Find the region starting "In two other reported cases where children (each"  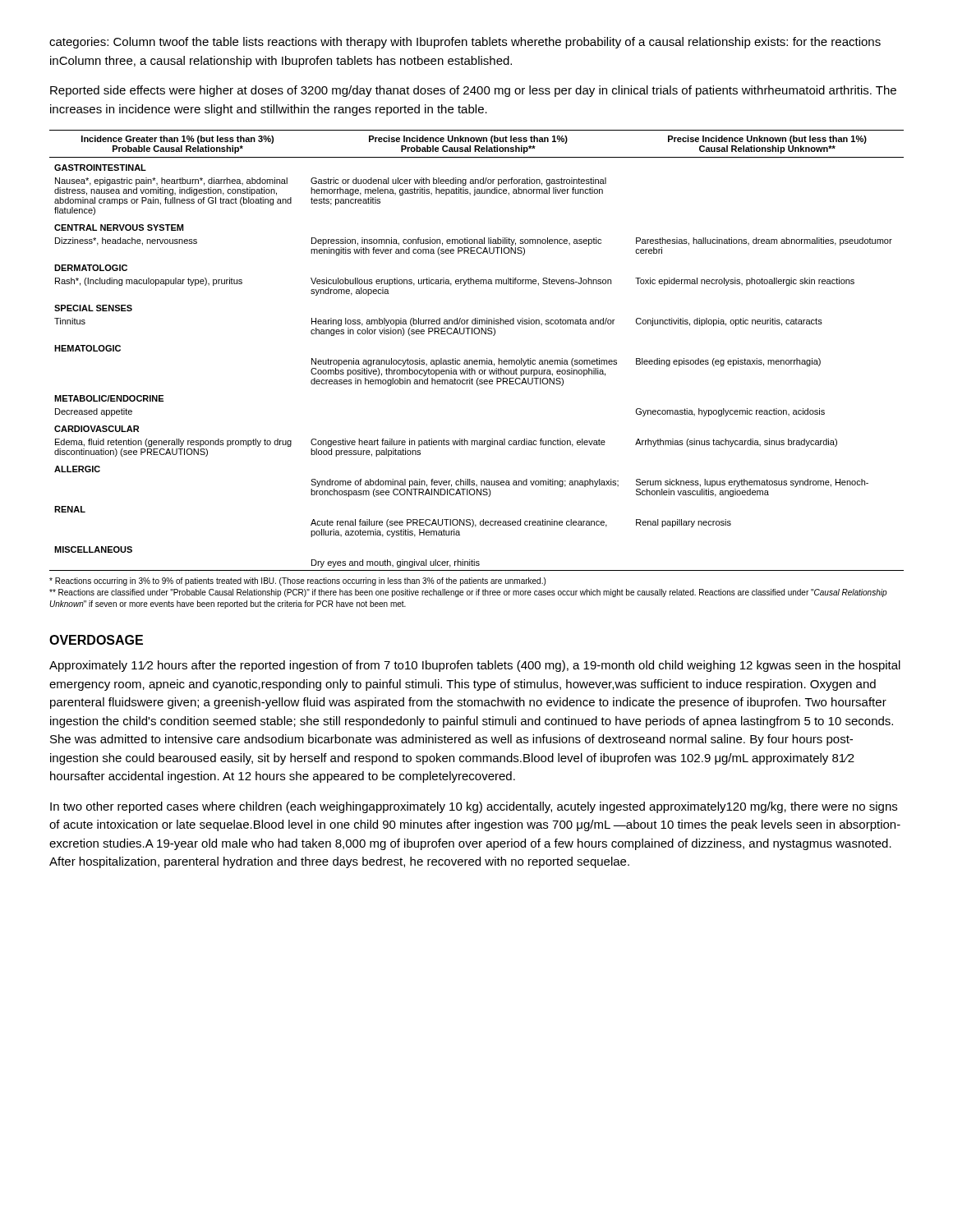pyautogui.click(x=475, y=833)
